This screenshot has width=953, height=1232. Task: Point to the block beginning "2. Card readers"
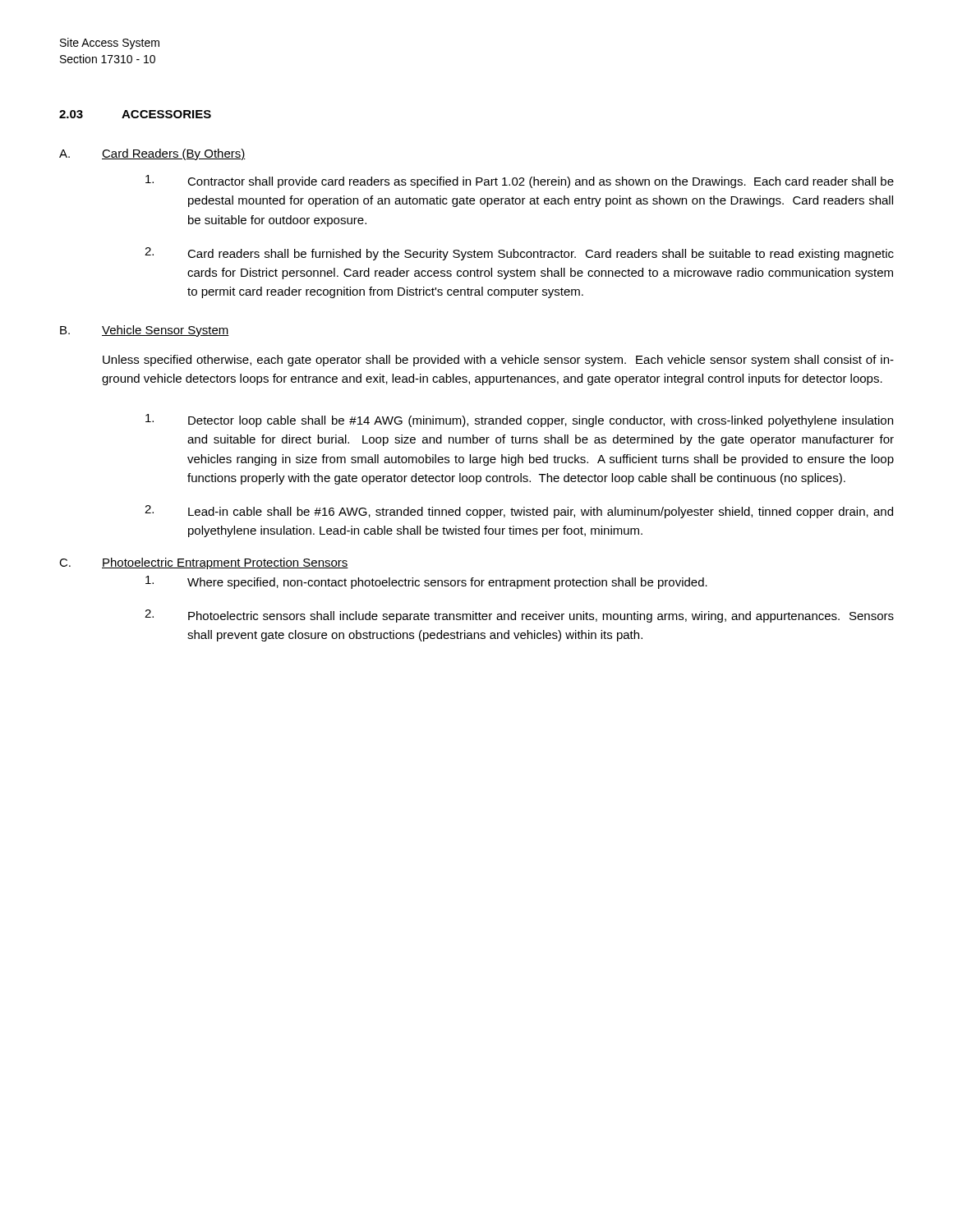pyautogui.click(x=519, y=272)
